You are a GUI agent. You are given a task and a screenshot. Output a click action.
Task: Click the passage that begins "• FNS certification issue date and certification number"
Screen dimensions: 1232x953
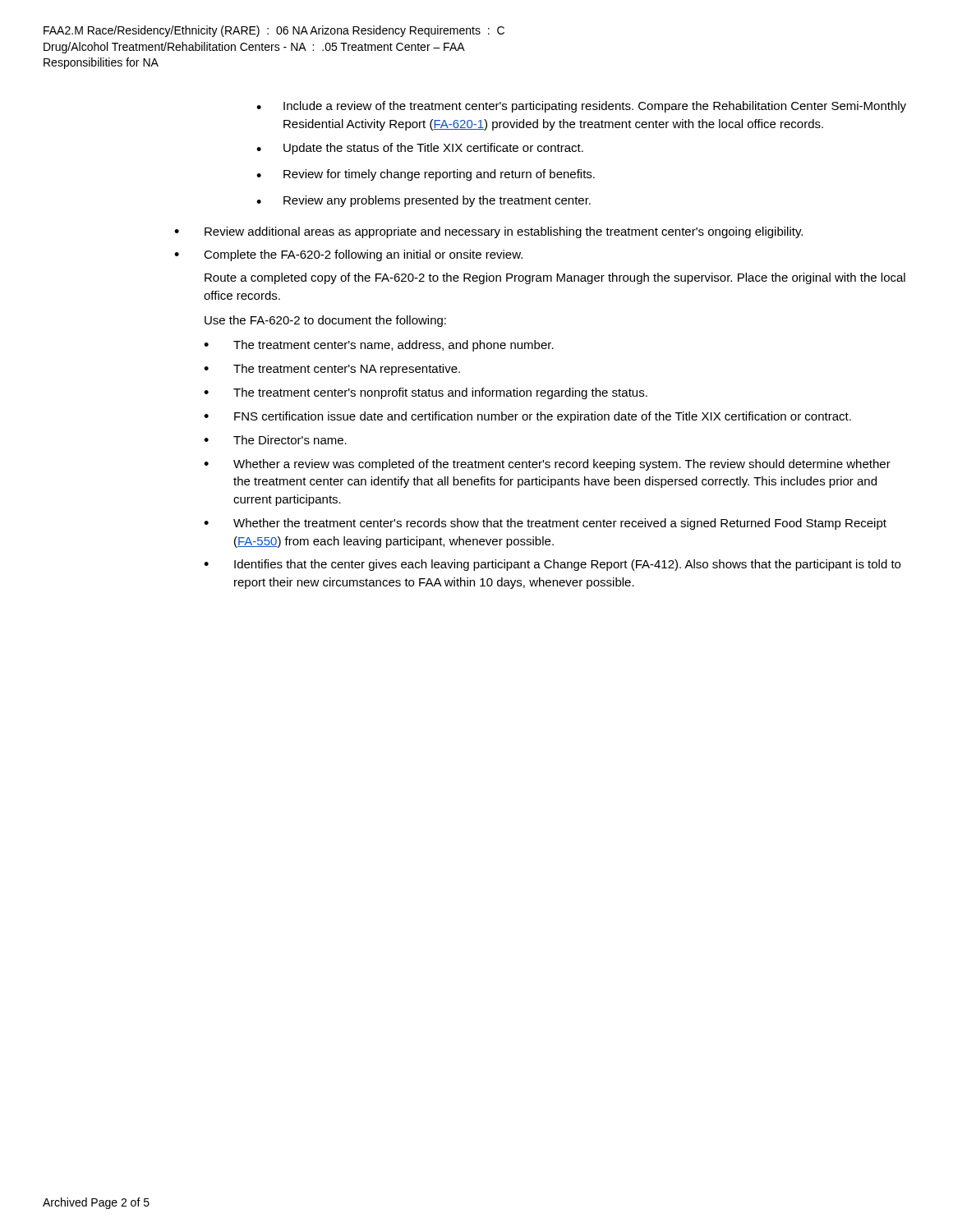pos(557,416)
